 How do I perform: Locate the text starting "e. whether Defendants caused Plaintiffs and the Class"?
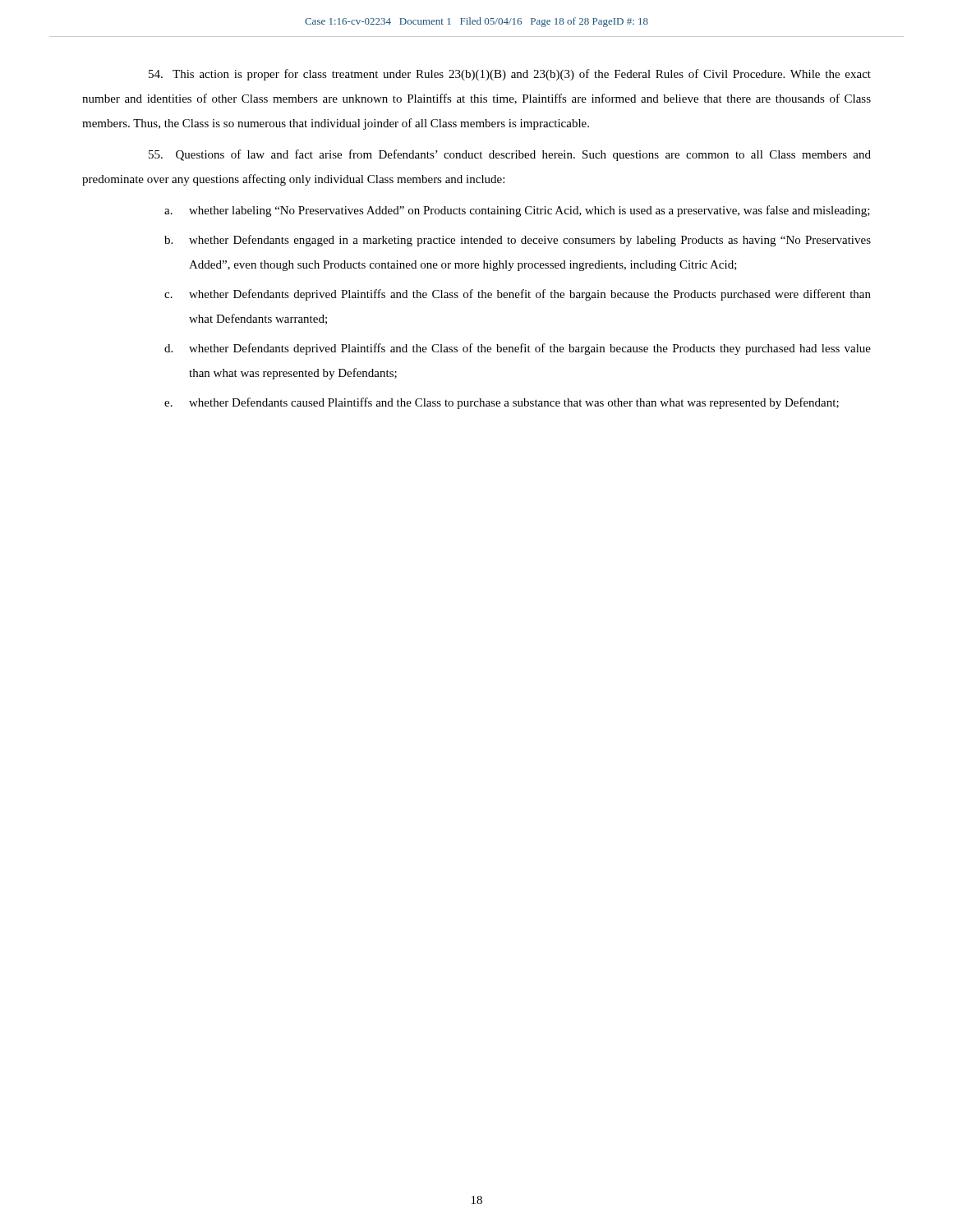point(518,402)
